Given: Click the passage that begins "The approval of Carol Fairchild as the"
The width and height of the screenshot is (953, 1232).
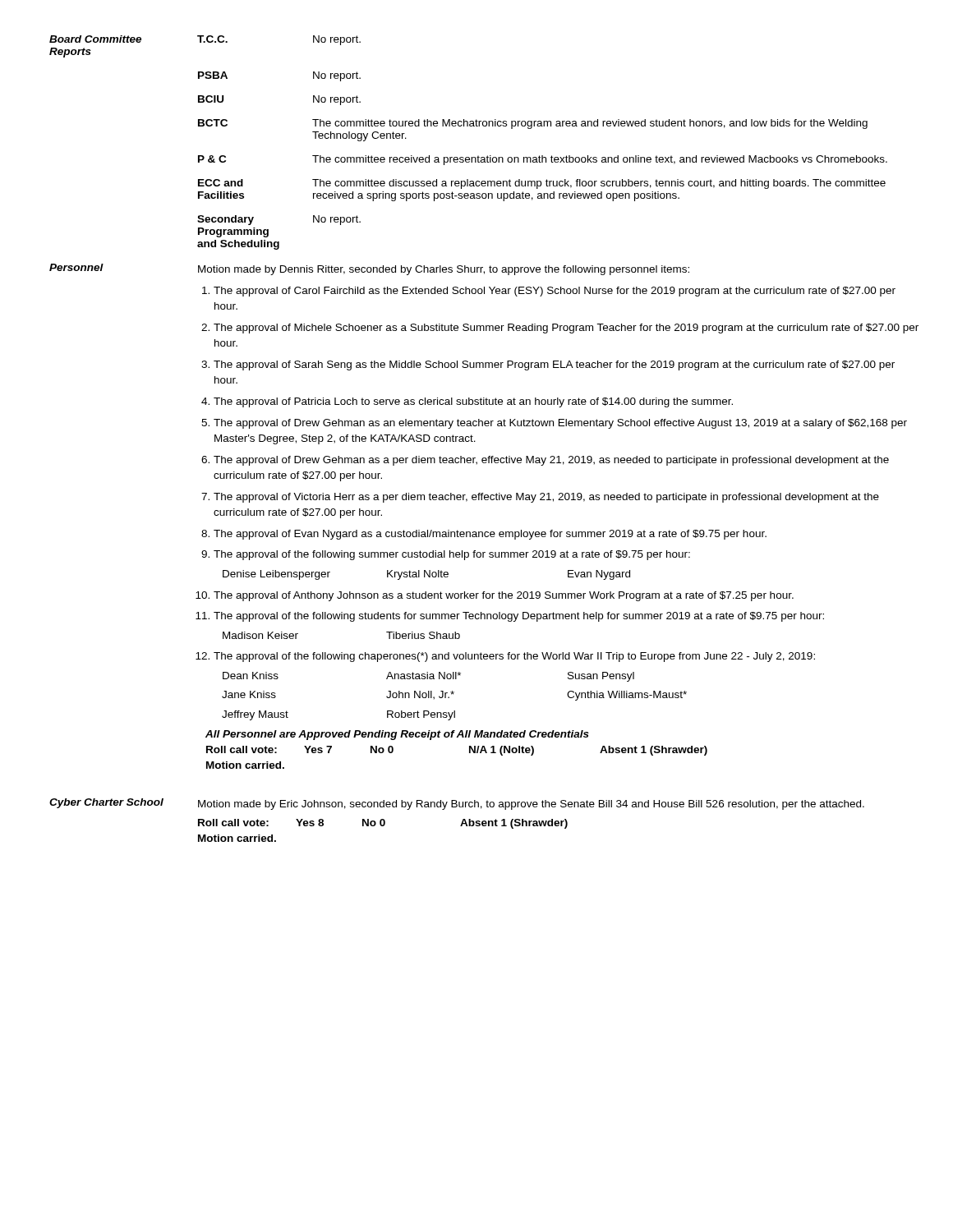Looking at the screenshot, I should (555, 298).
